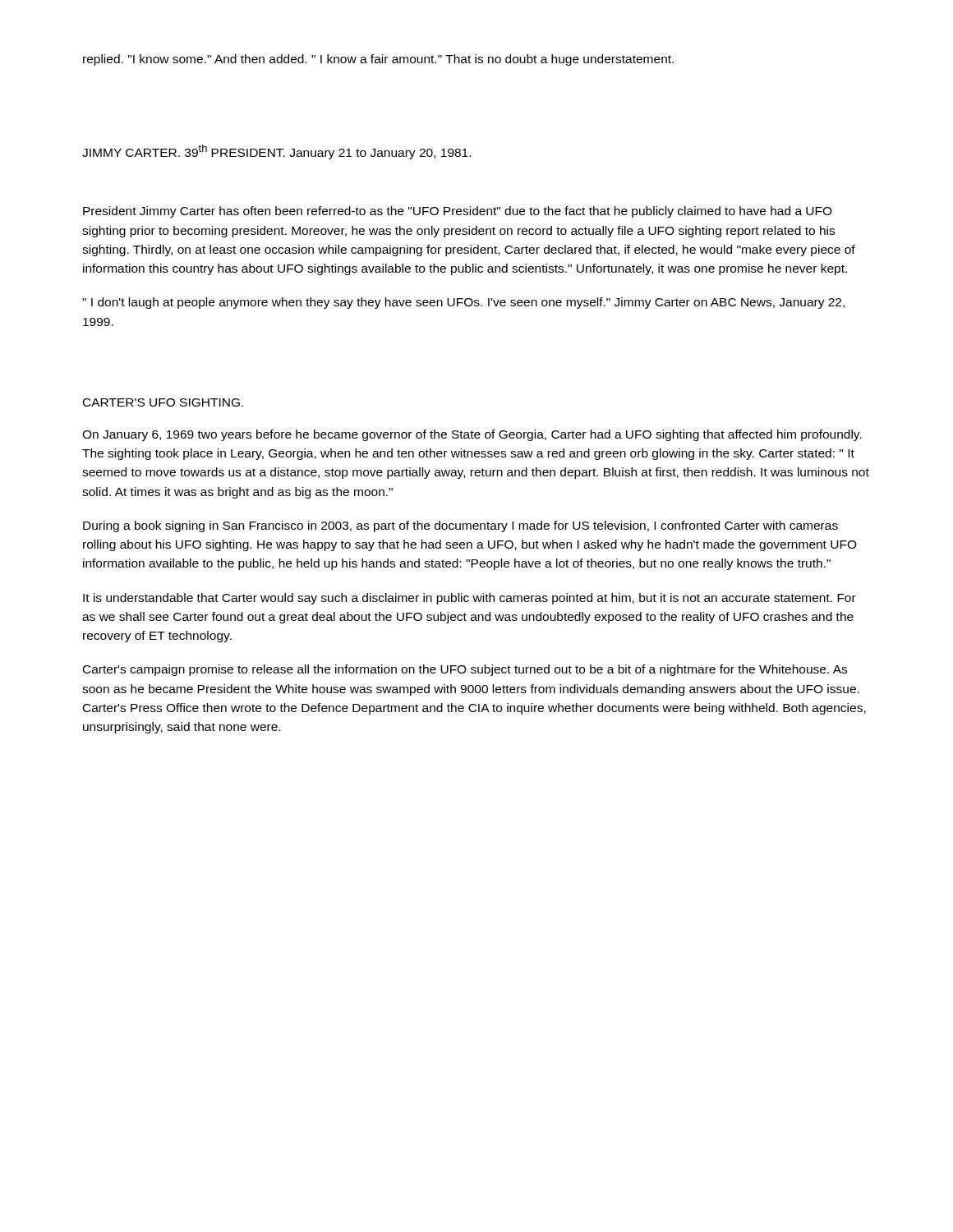This screenshot has width=953, height=1232.
Task: Find the block on this page that starts "It is understandable that Carter would say such"
Action: click(469, 616)
